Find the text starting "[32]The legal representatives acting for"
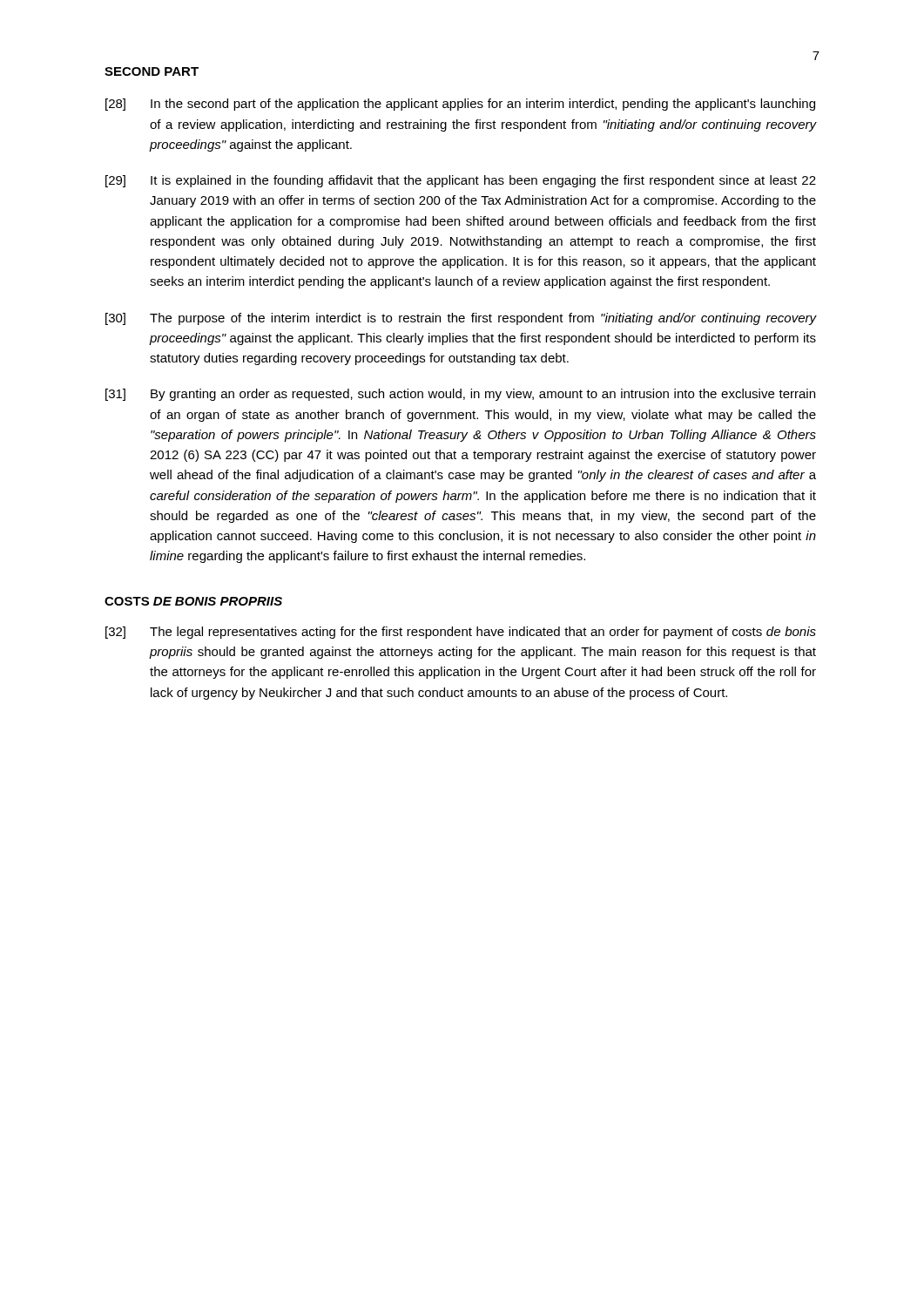The image size is (924, 1307). coord(460,662)
